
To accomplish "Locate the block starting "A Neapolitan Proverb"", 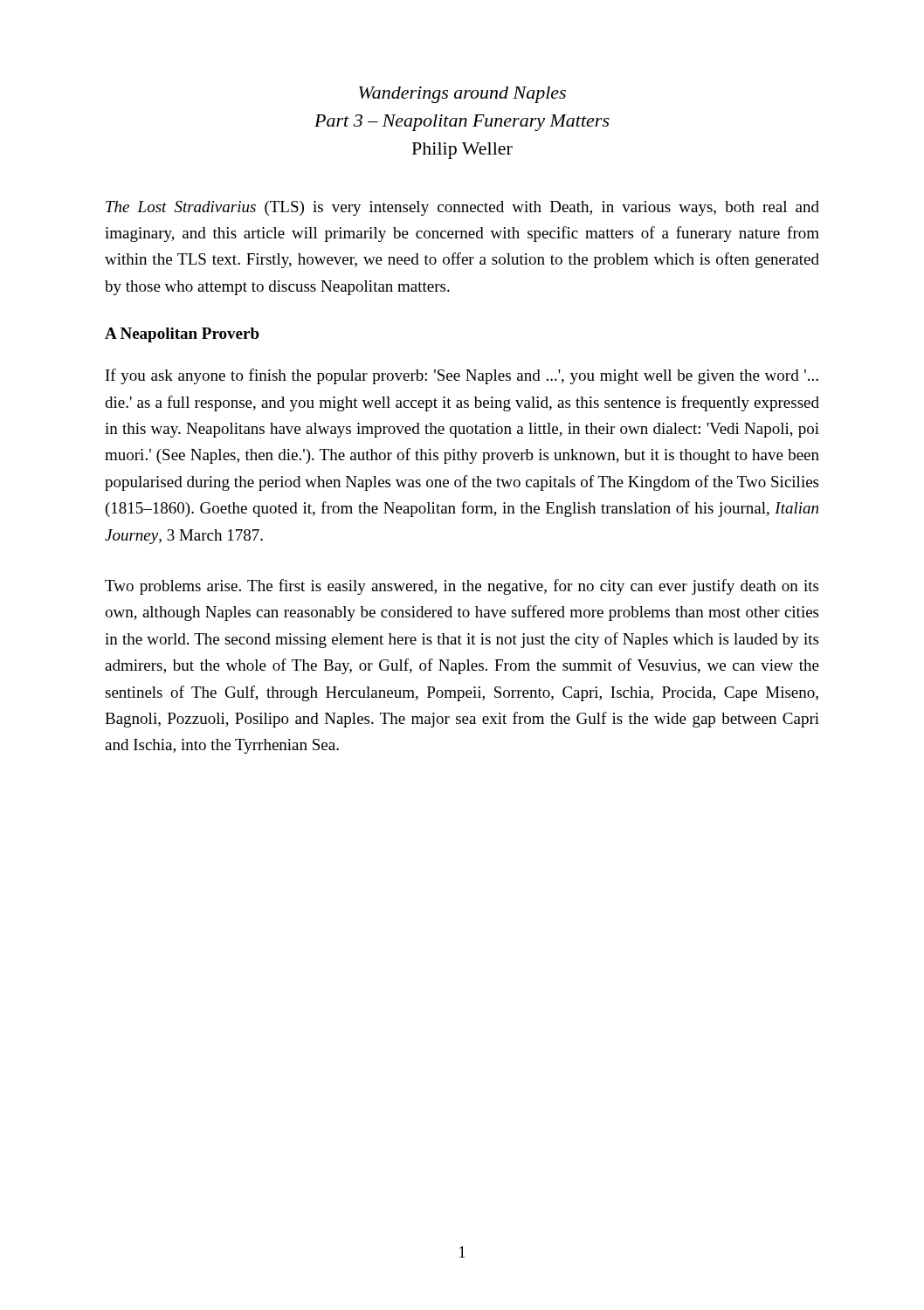I will (182, 333).
